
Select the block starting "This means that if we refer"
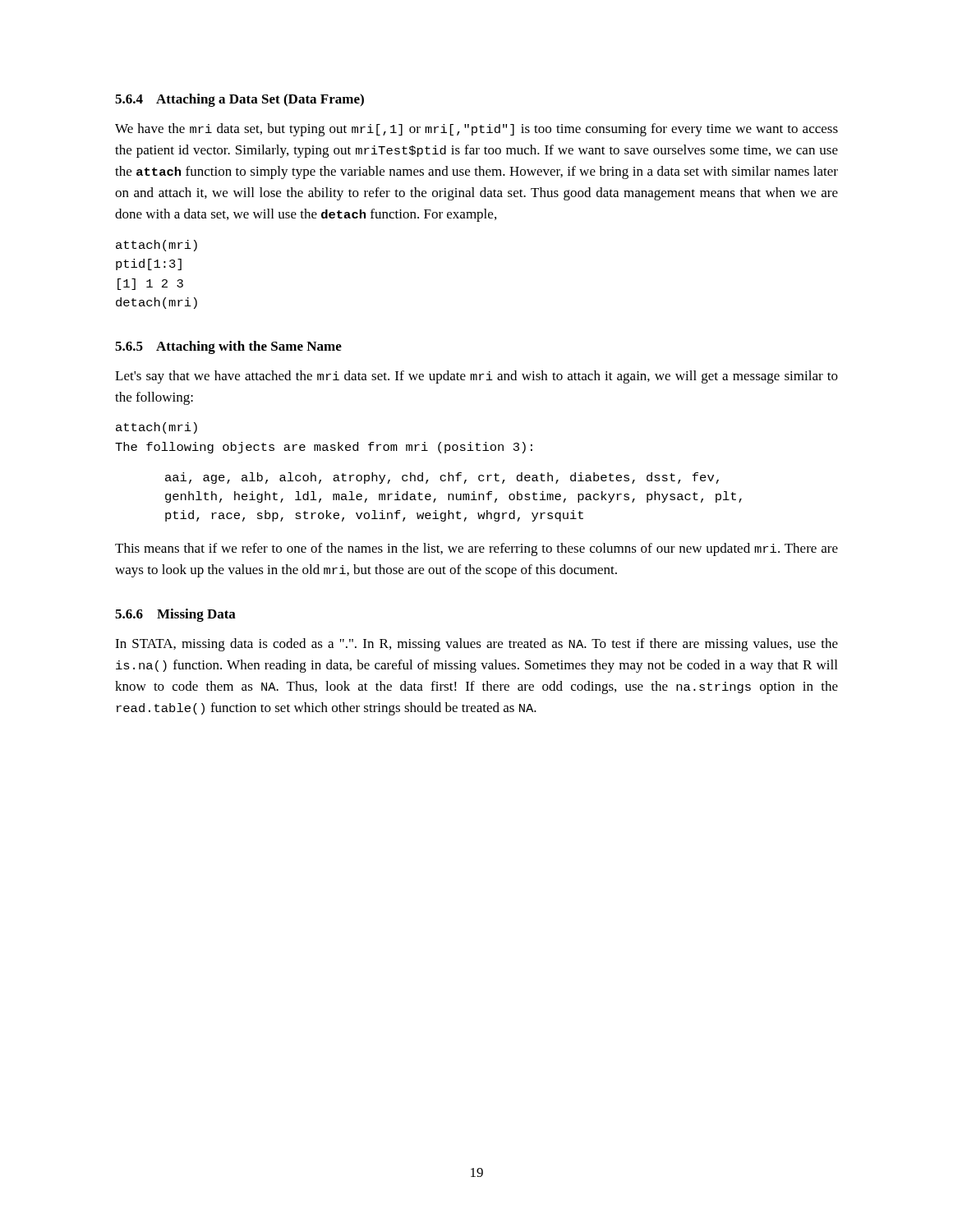pyautogui.click(x=476, y=559)
